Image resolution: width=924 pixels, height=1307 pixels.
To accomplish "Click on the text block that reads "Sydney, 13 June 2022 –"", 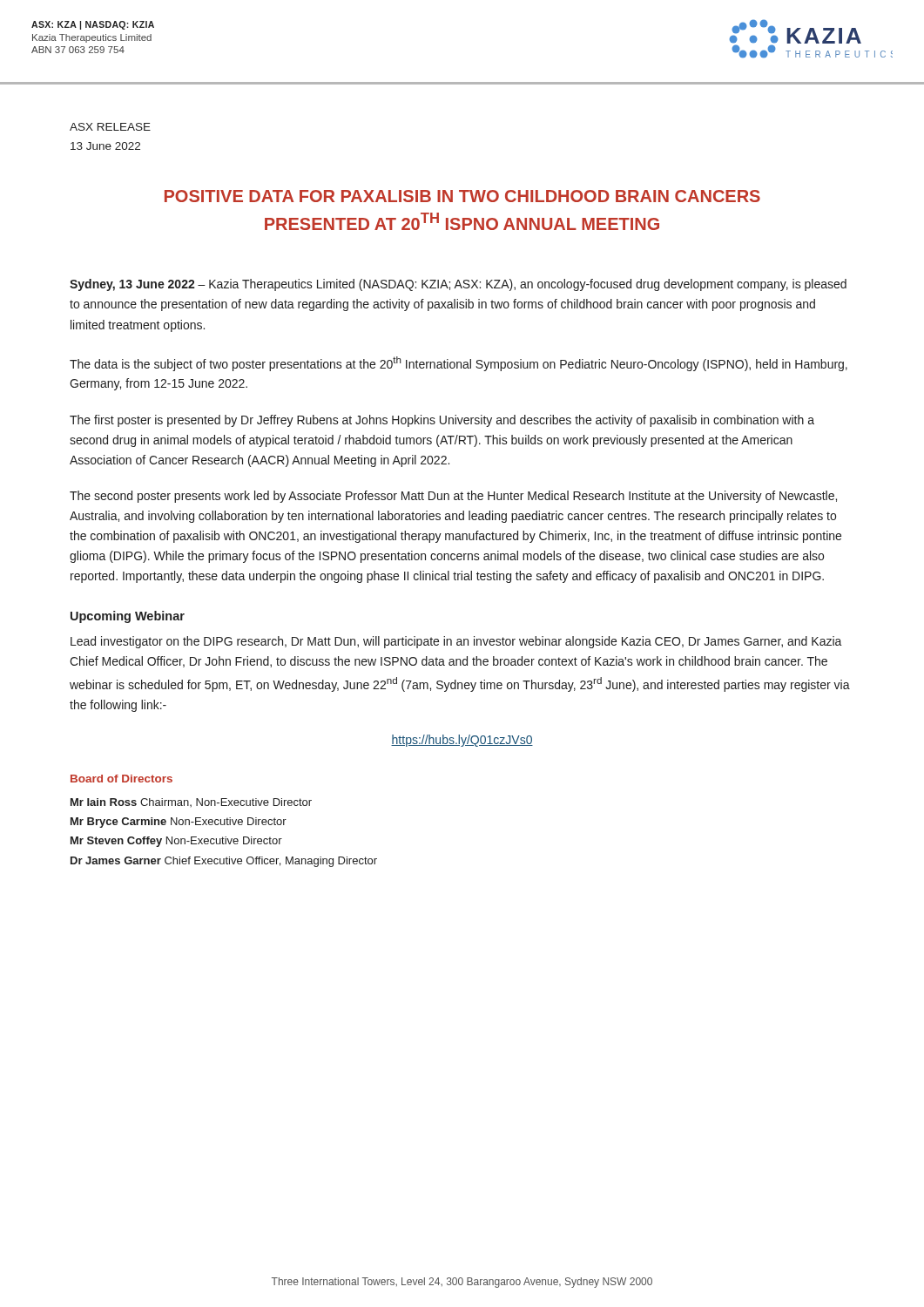I will click(458, 304).
